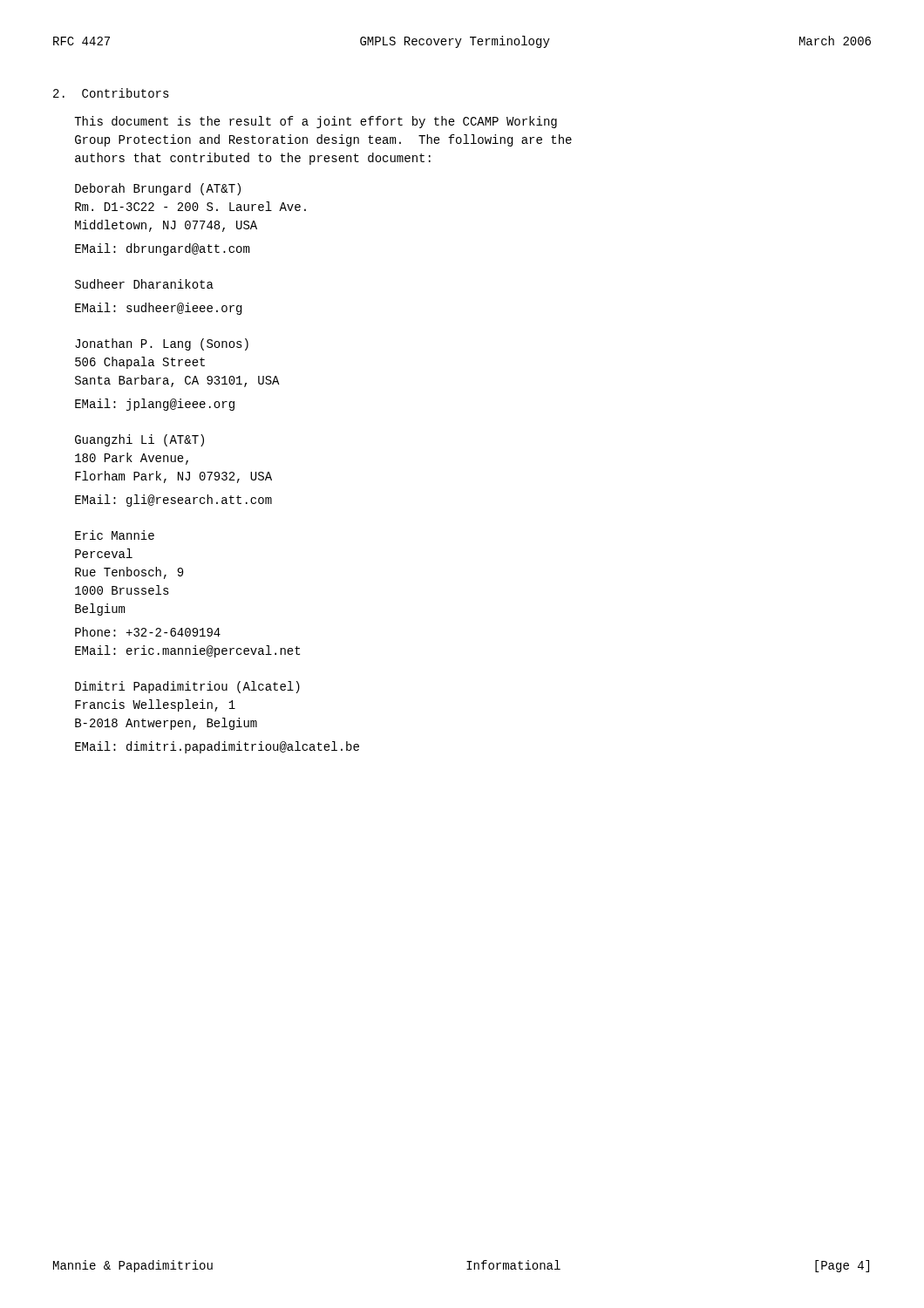Locate the region starting "2. Contributors"

pos(111,94)
